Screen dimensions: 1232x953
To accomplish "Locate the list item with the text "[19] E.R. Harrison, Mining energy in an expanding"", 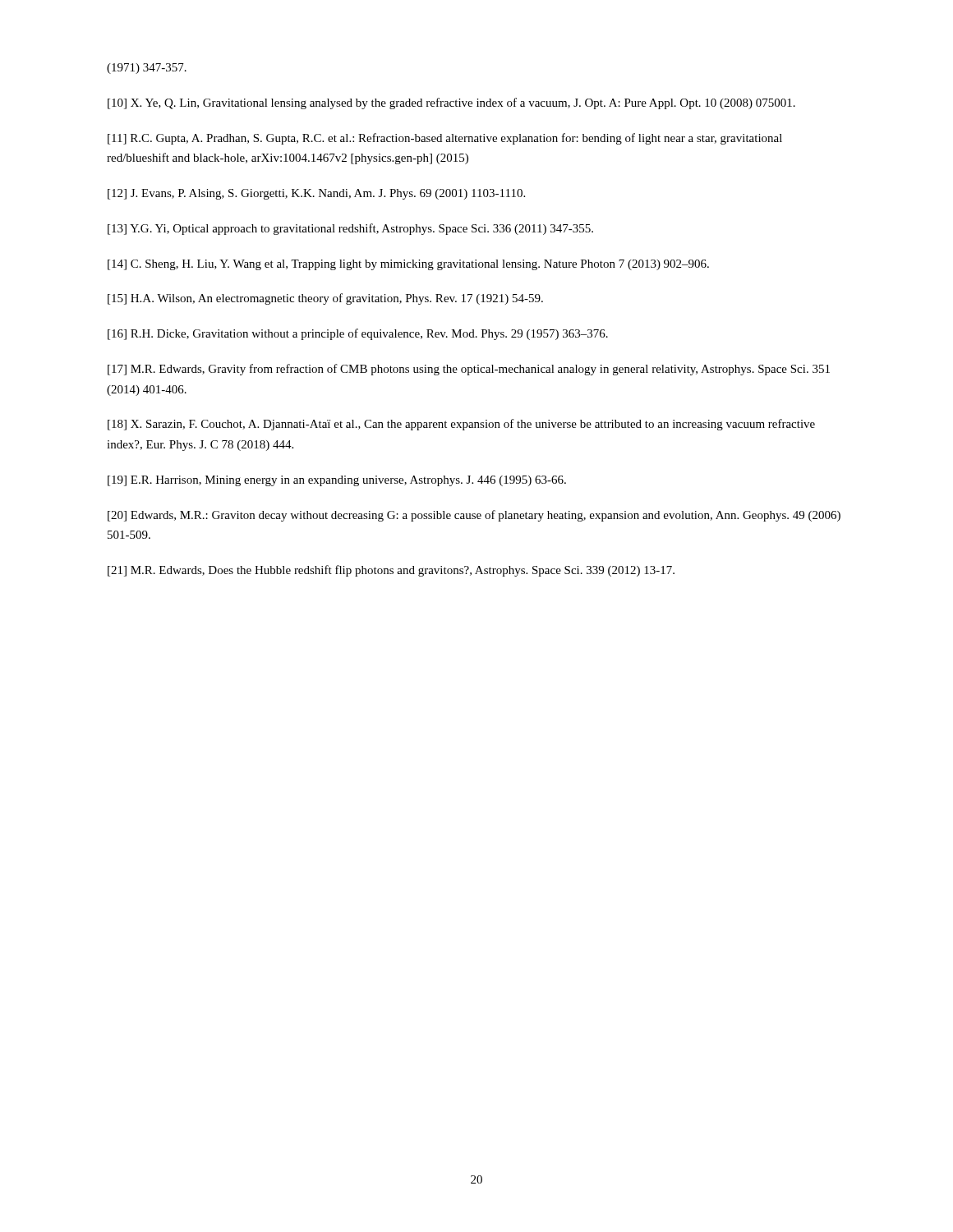I will pyautogui.click(x=337, y=479).
